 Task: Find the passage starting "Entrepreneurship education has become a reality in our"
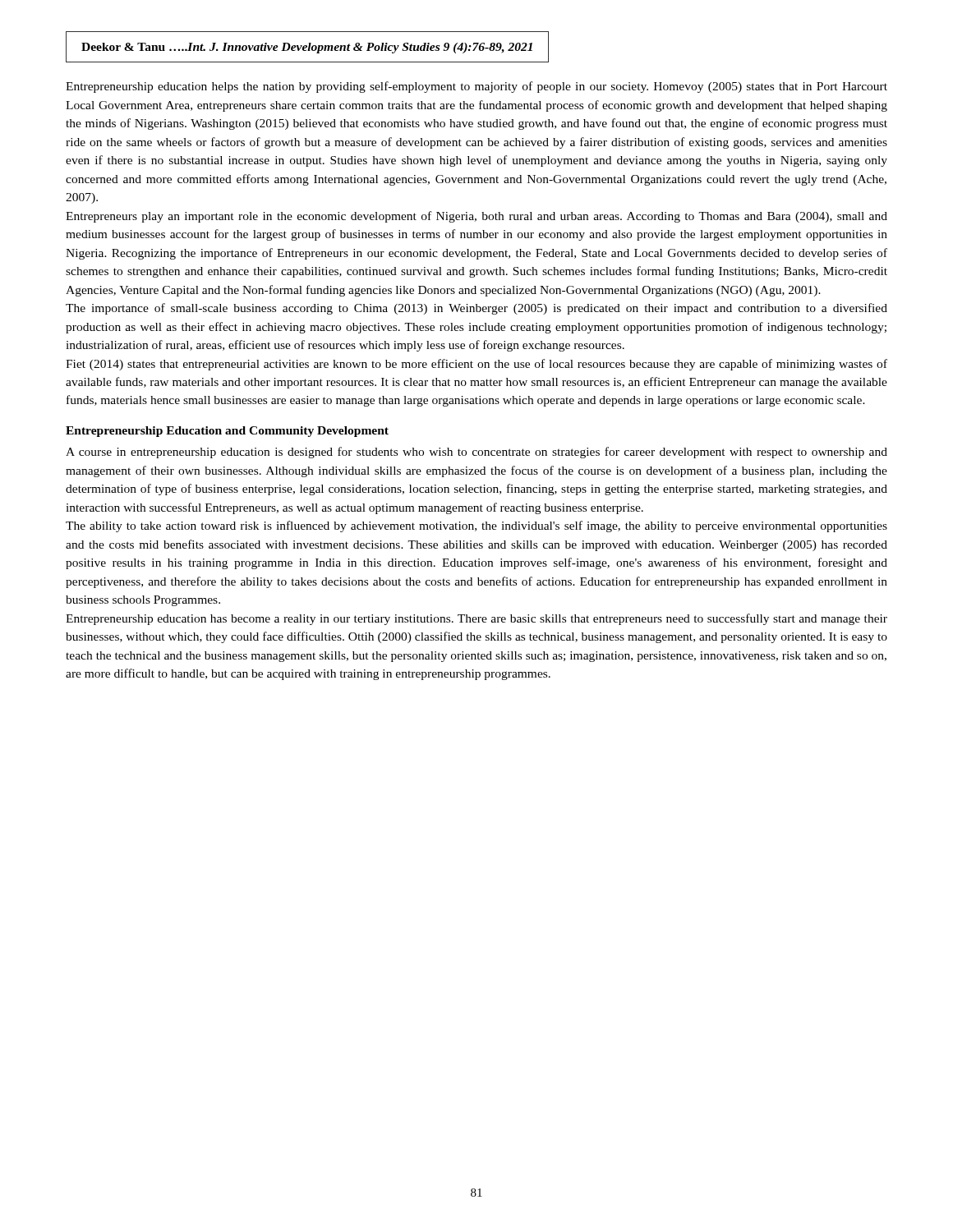pos(476,646)
